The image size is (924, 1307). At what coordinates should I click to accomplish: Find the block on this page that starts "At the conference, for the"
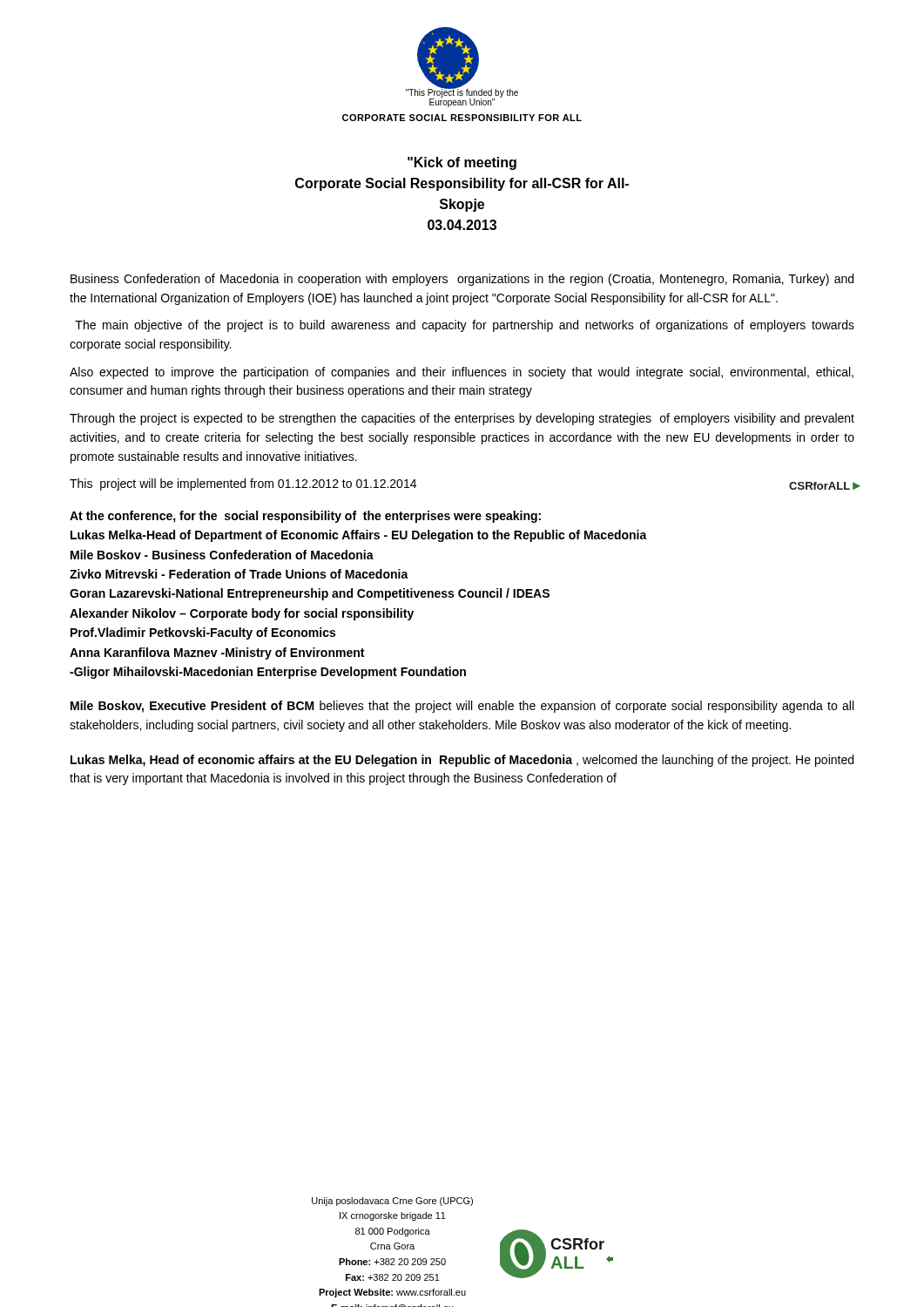462,594
